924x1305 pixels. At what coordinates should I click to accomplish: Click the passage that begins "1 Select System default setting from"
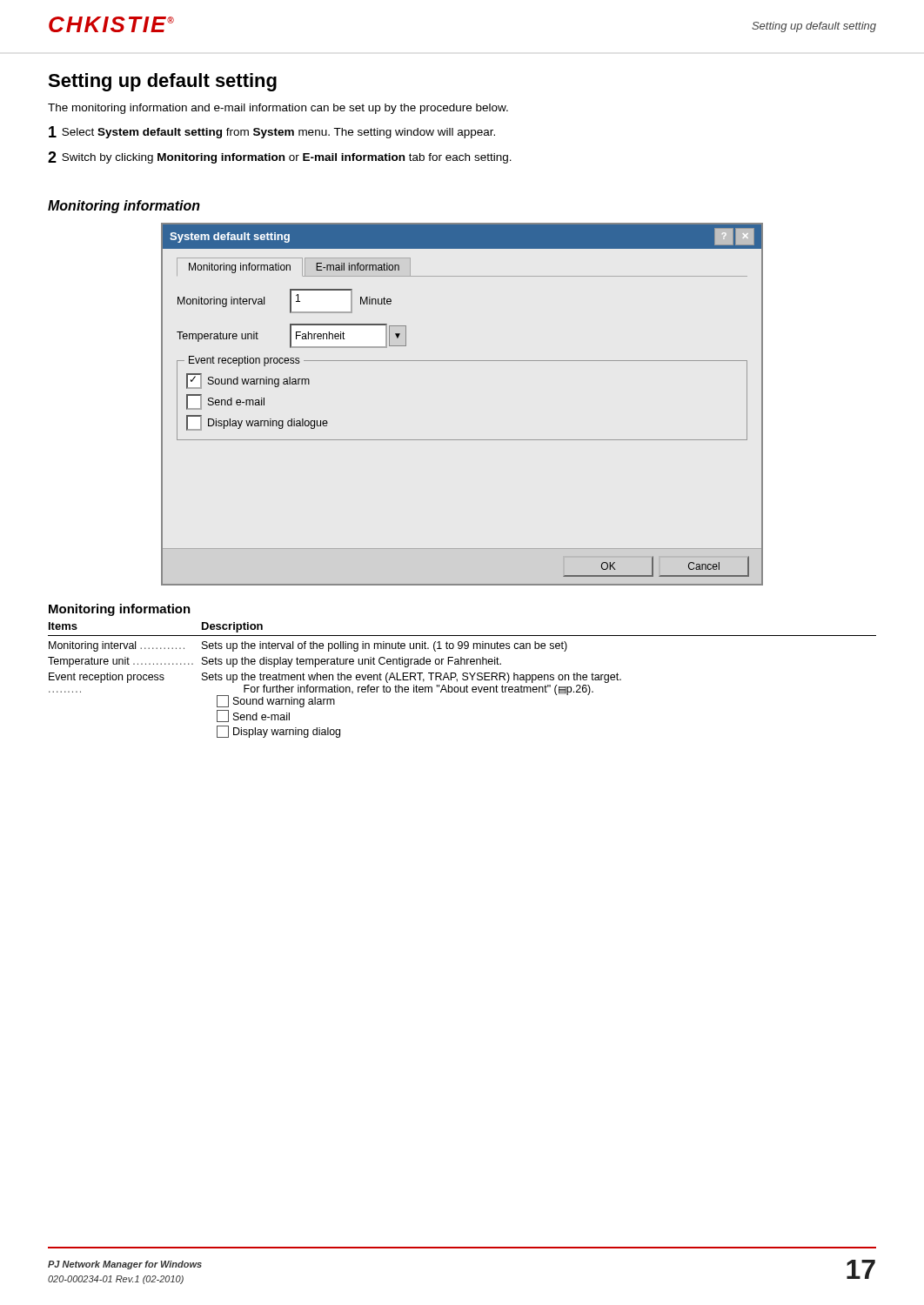(x=462, y=133)
